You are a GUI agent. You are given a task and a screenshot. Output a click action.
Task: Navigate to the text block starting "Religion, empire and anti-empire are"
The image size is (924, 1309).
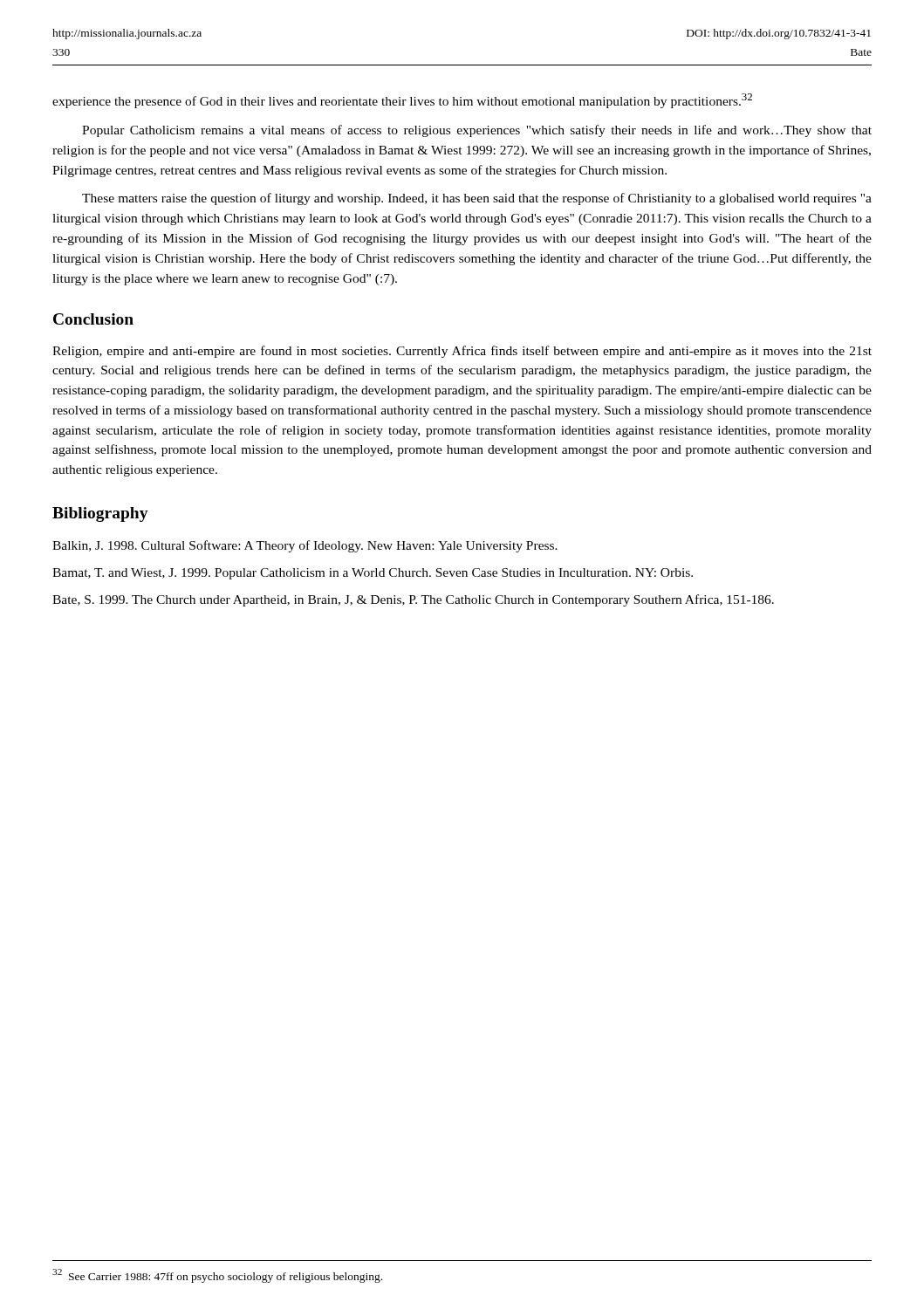[x=462, y=410]
